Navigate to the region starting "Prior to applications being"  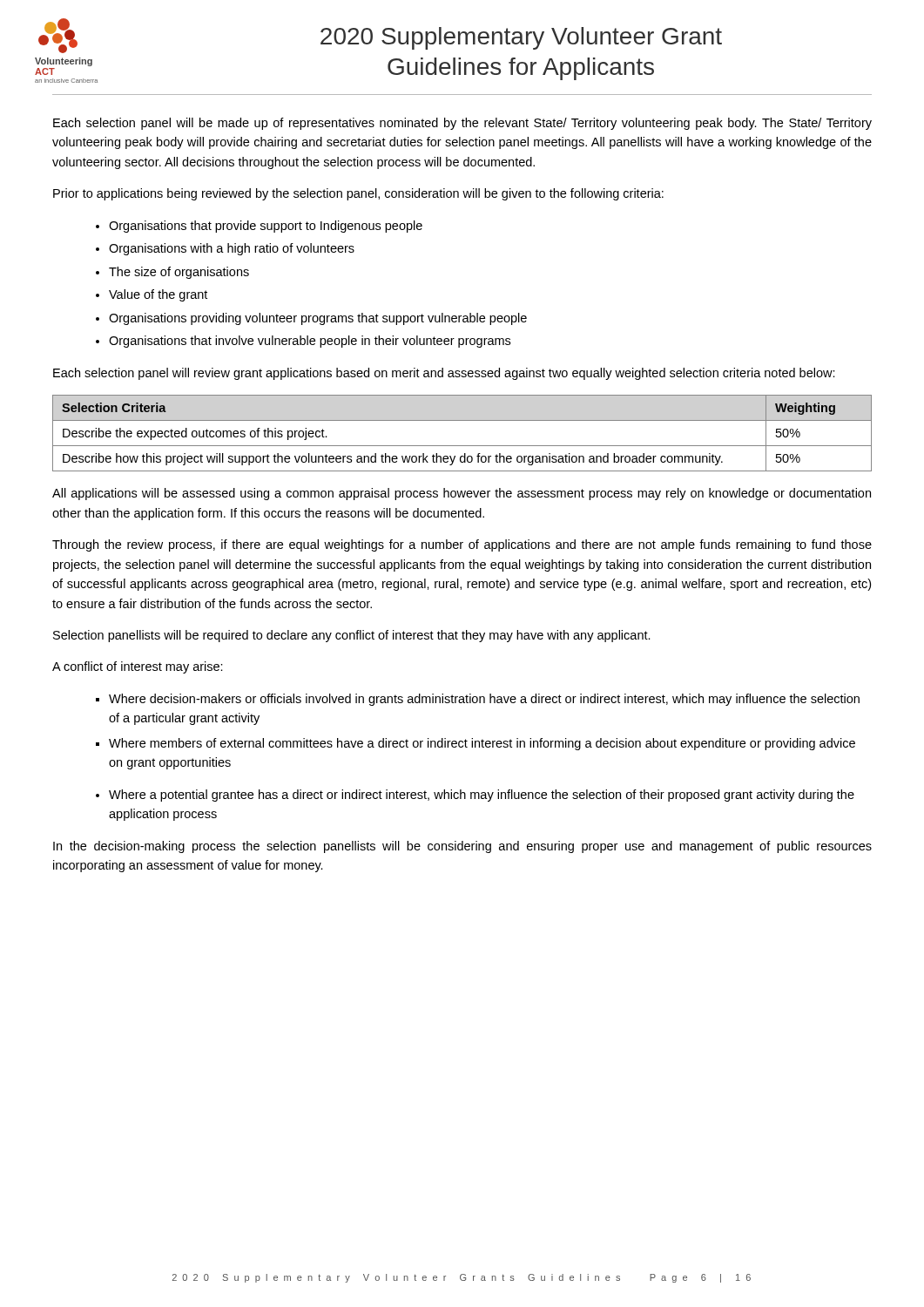tap(358, 194)
